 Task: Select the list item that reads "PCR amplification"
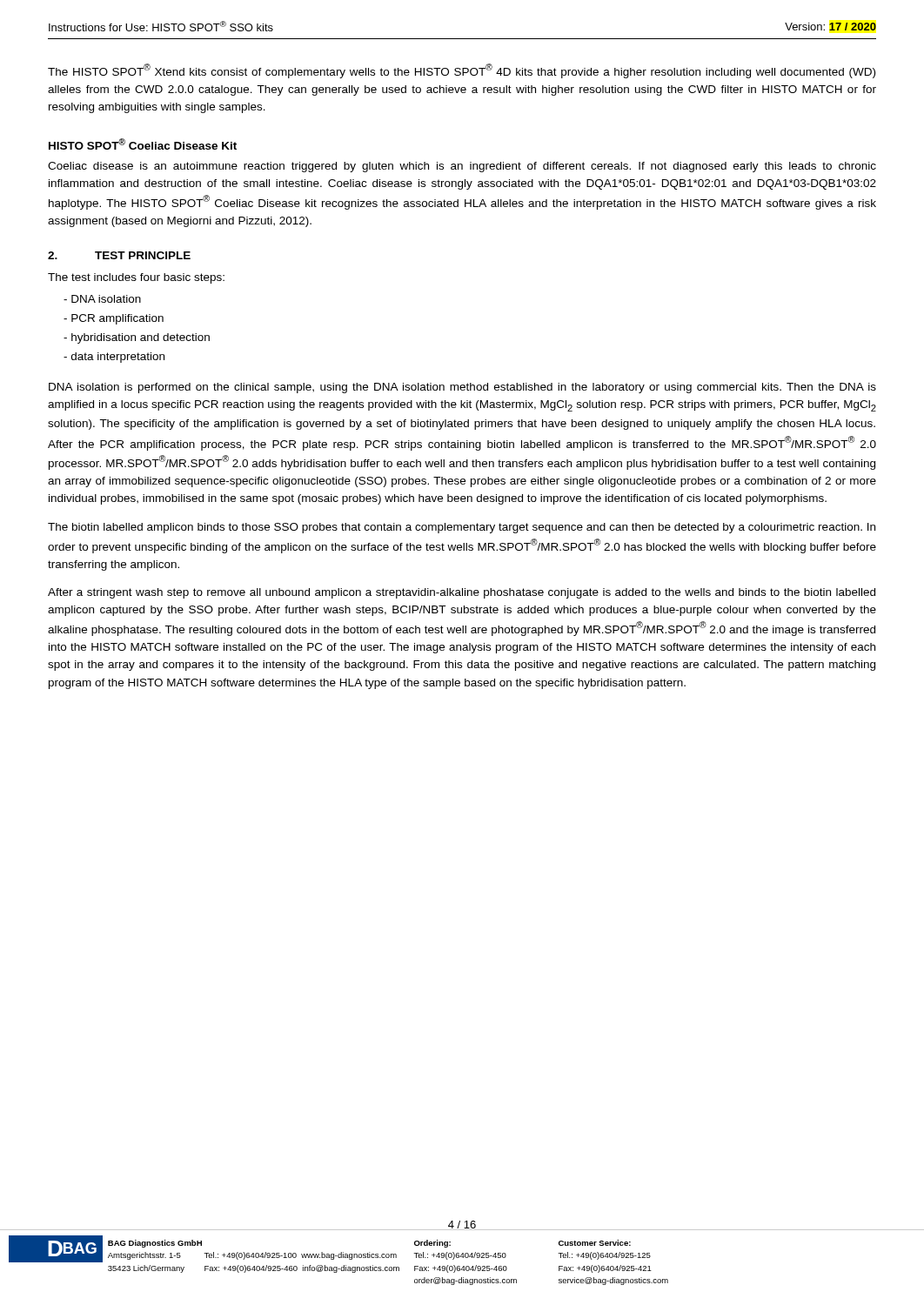114,318
